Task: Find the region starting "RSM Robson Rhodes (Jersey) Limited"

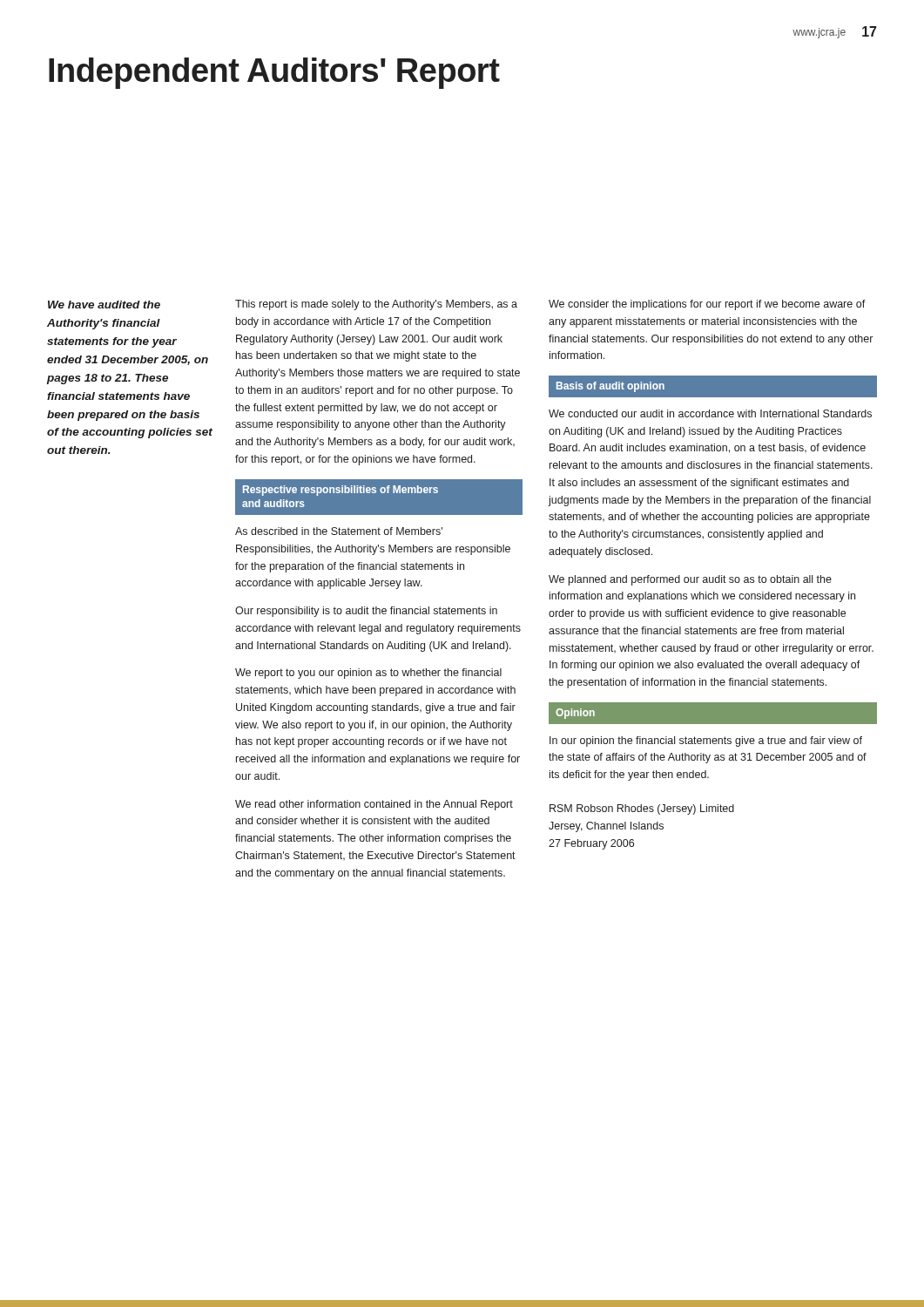Action: [642, 809]
